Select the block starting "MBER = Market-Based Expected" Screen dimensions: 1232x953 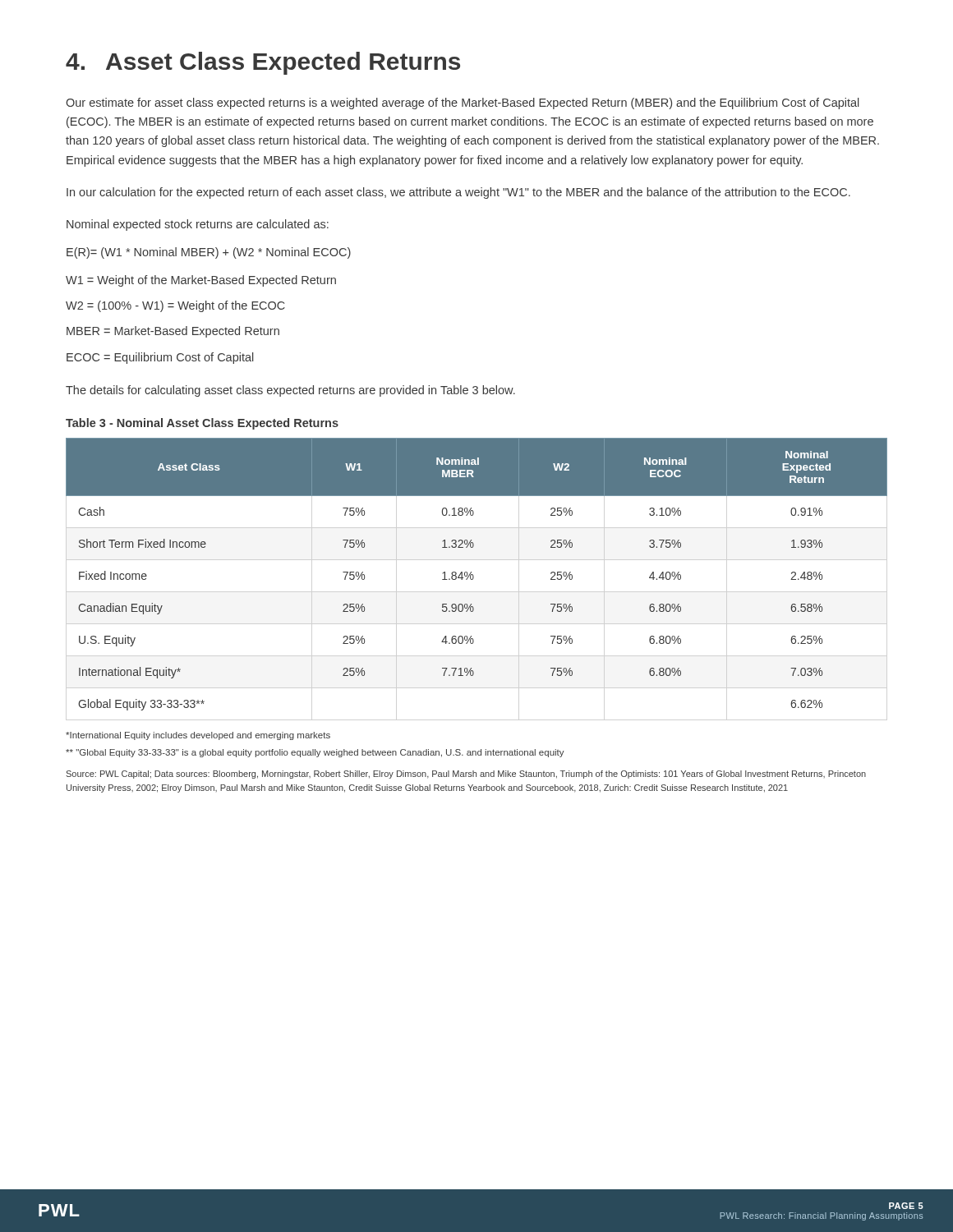(173, 331)
